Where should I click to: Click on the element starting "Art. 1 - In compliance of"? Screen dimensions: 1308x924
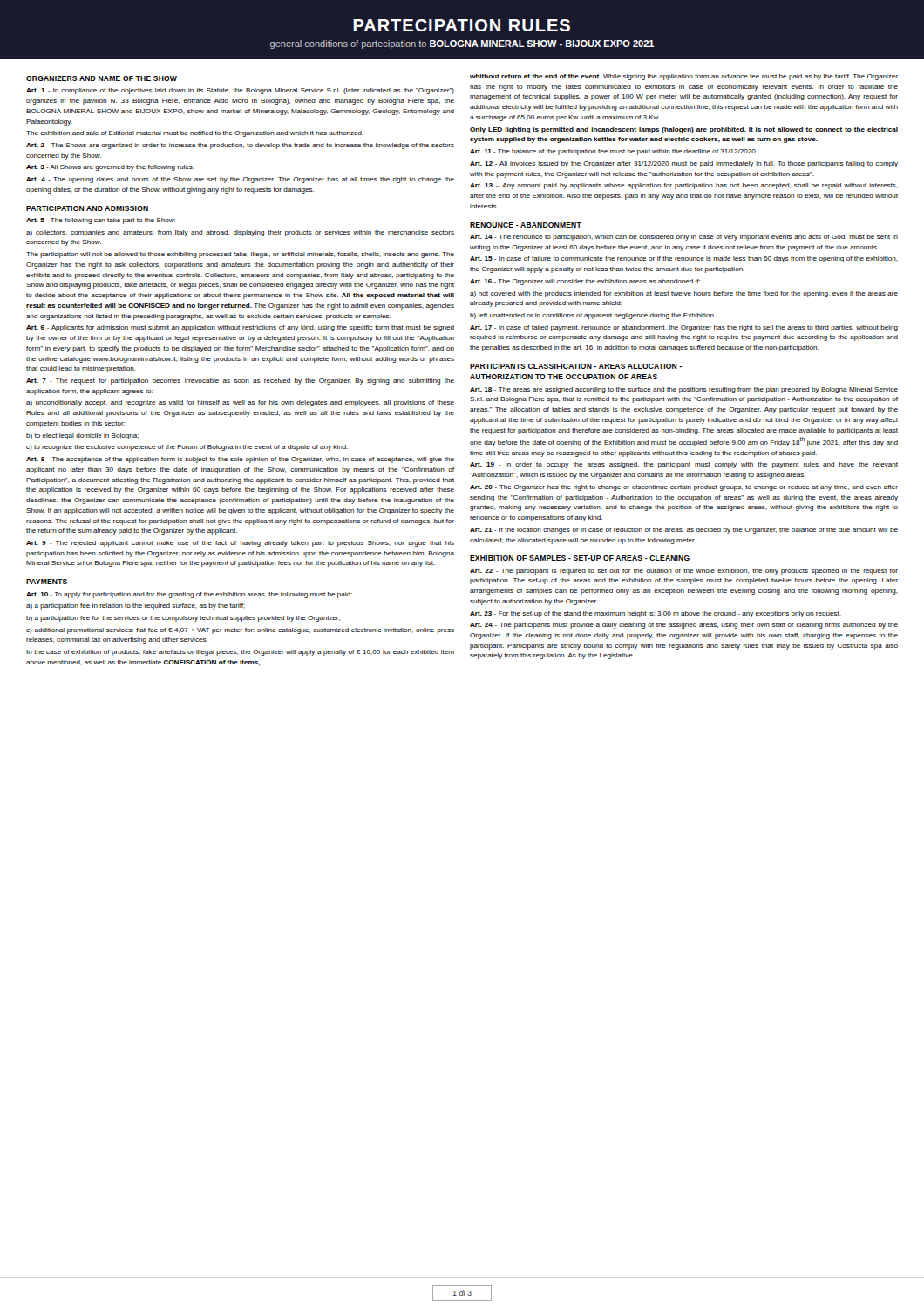(240, 140)
